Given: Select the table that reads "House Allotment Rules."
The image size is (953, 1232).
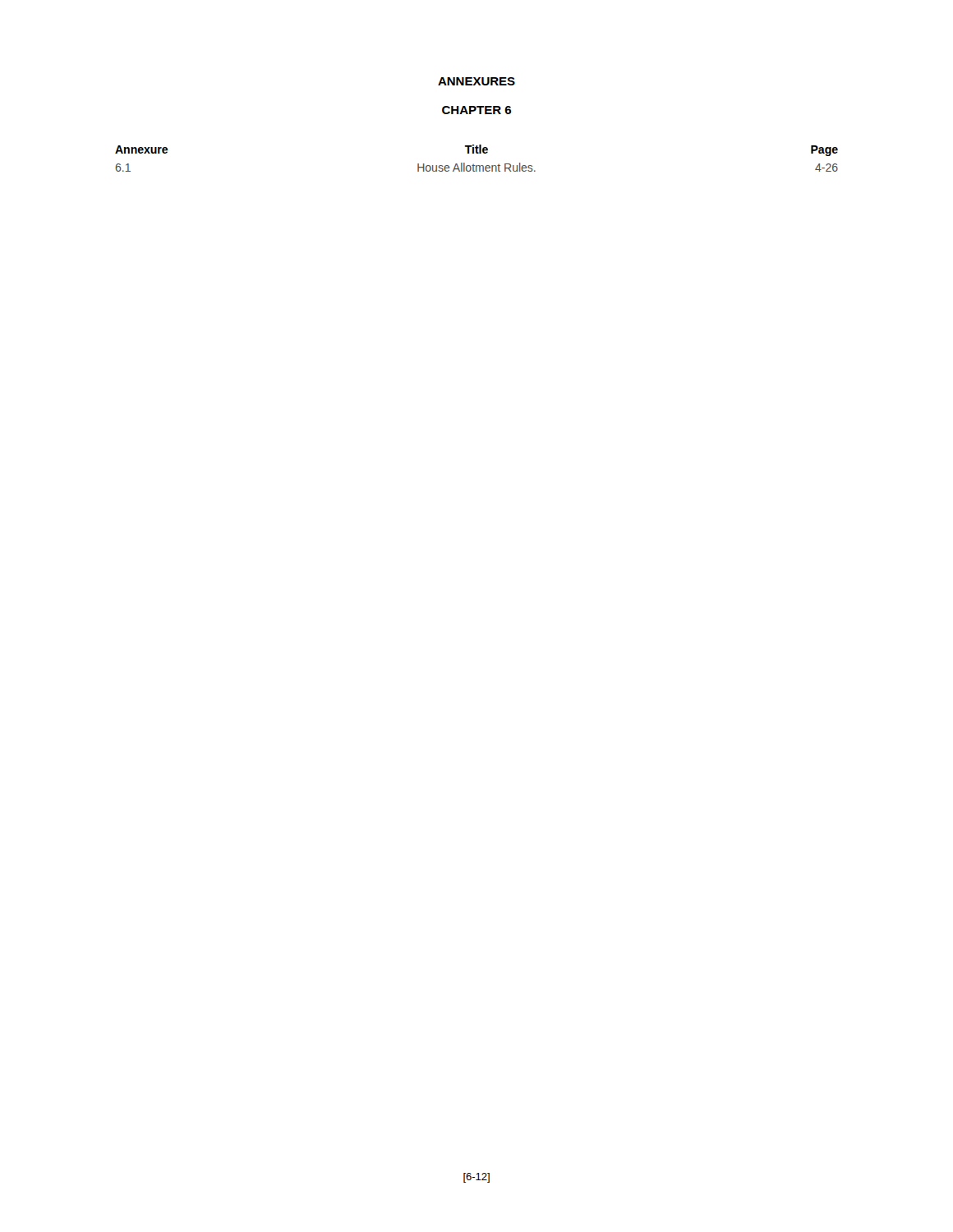Looking at the screenshot, I should (476, 158).
